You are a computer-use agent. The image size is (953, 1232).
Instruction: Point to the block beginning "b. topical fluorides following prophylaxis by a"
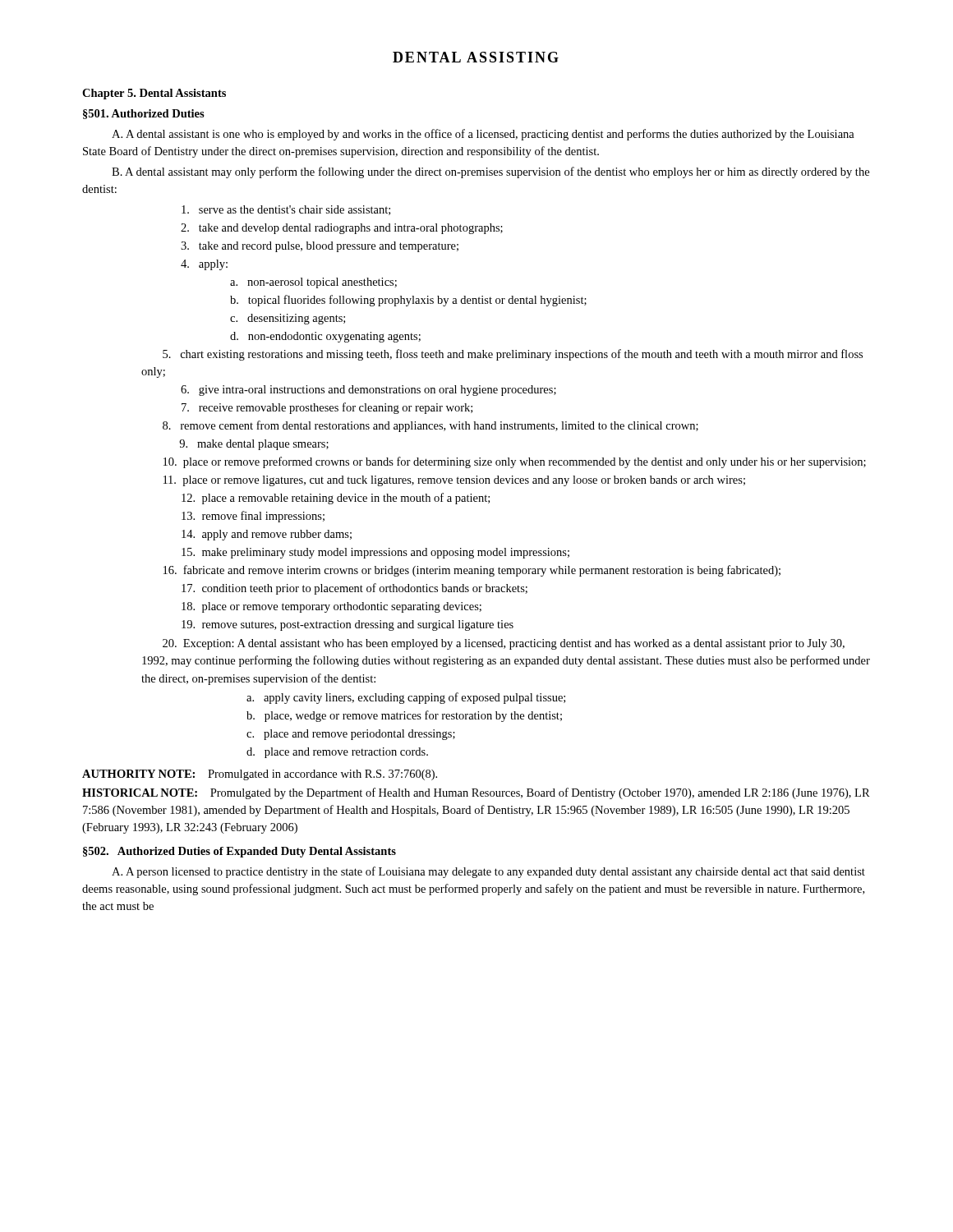(x=409, y=300)
